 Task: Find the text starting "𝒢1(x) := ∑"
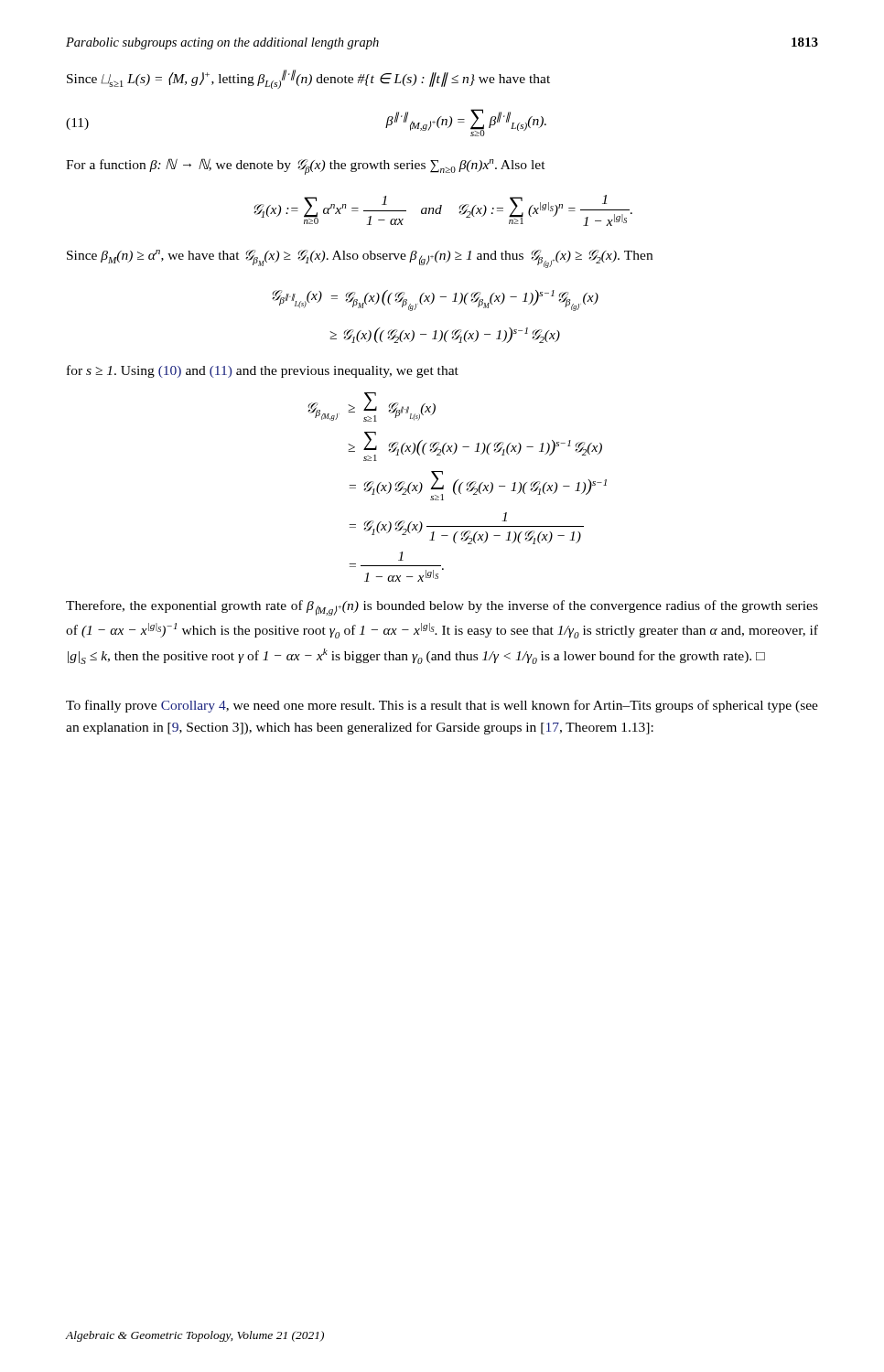442,210
